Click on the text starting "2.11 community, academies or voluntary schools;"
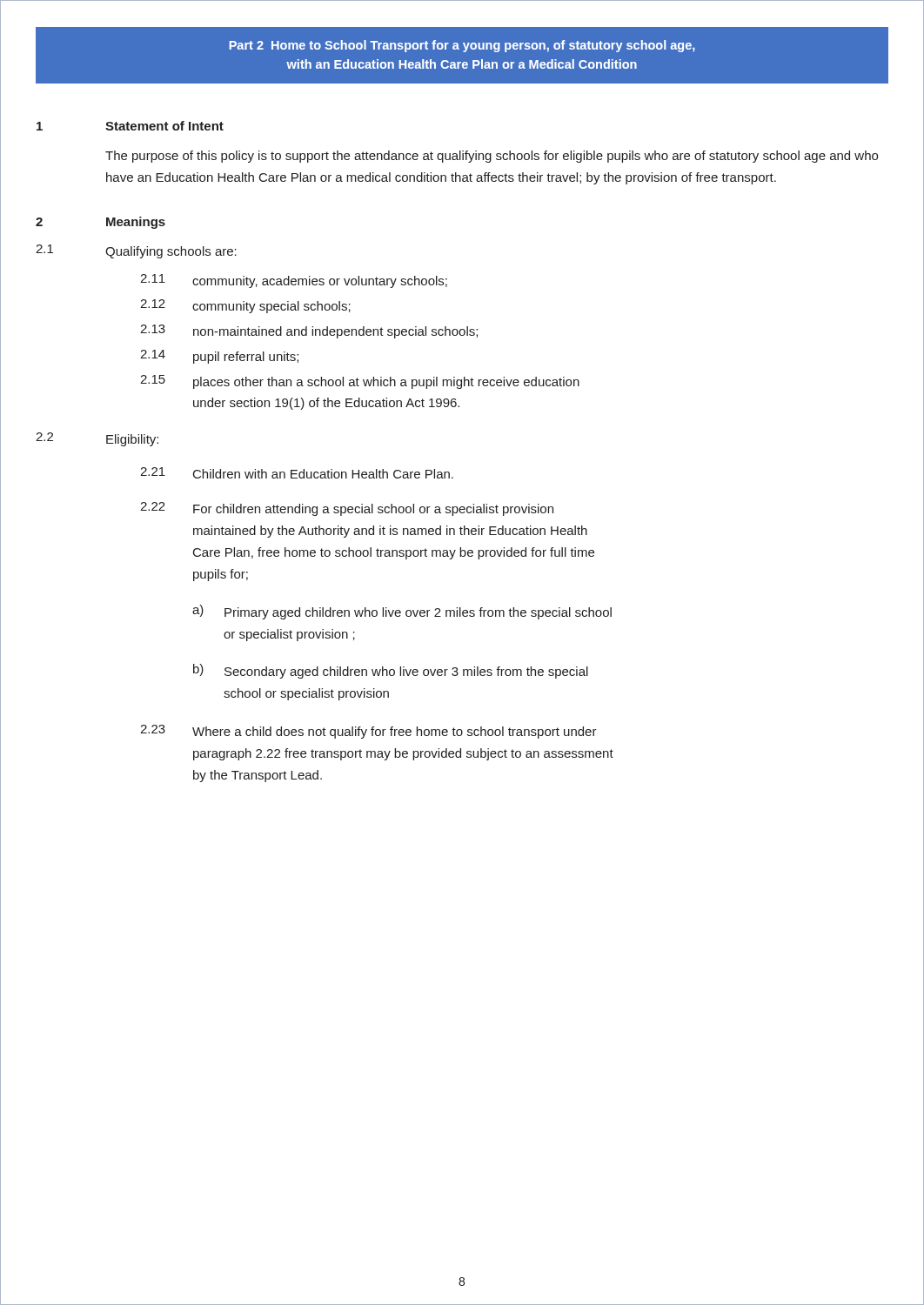This screenshot has height=1305, width=924. pos(294,281)
